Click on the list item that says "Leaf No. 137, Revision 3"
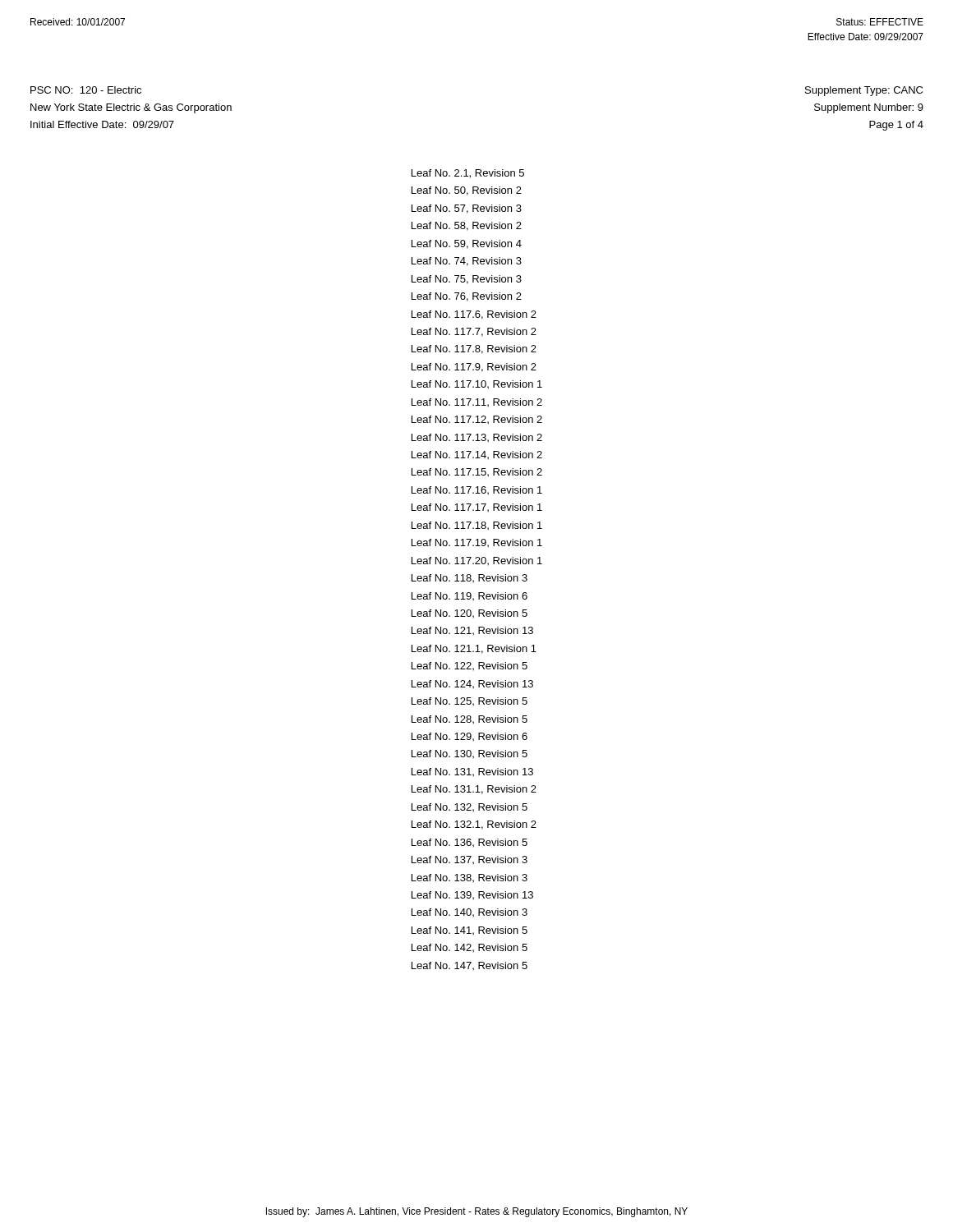The image size is (953, 1232). pyautogui.click(x=469, y=860)
